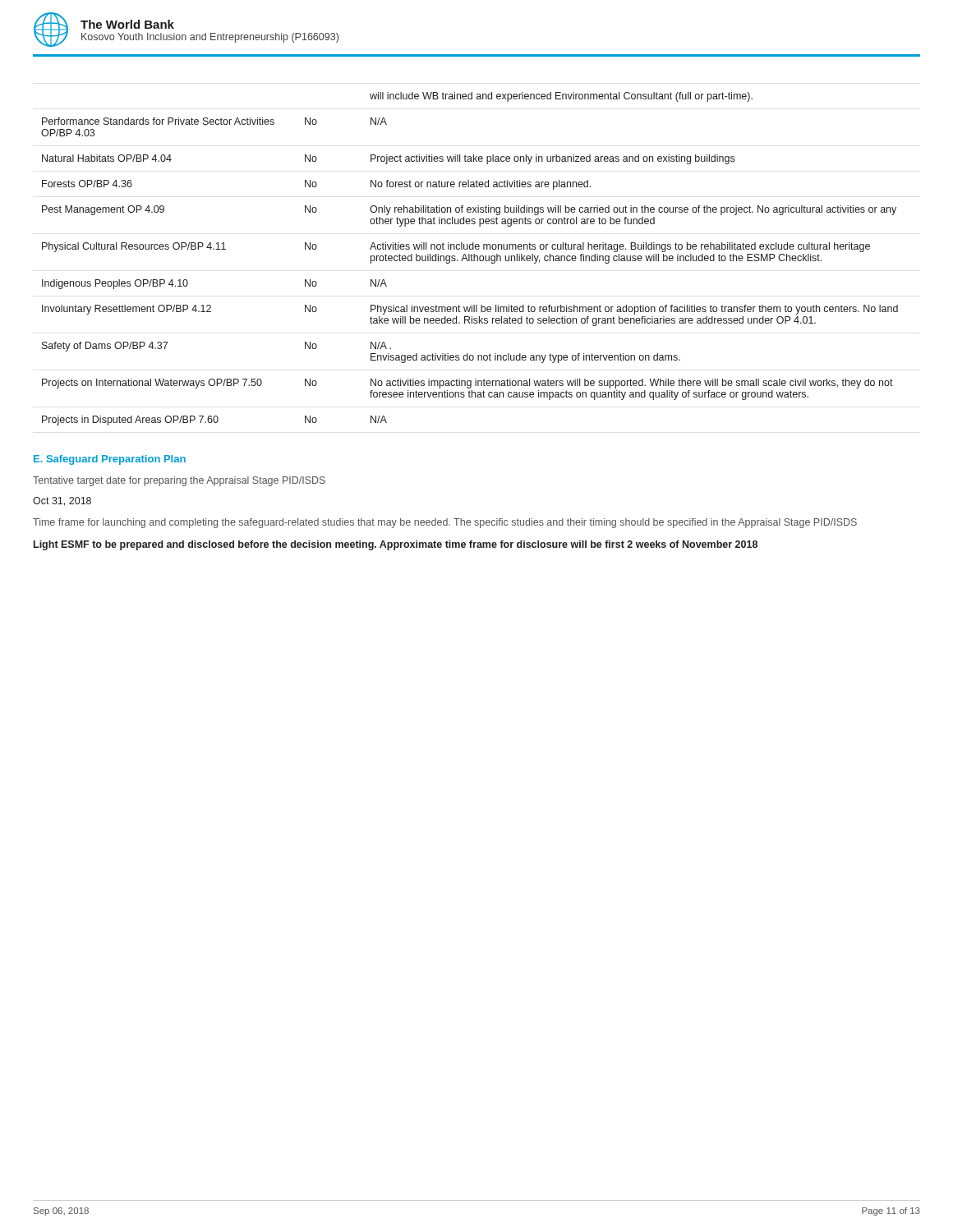Screen dimensions: 1232x953
Task: Select the passage starting "Time frame for launching and completing the"
Action: coord(445,522)
